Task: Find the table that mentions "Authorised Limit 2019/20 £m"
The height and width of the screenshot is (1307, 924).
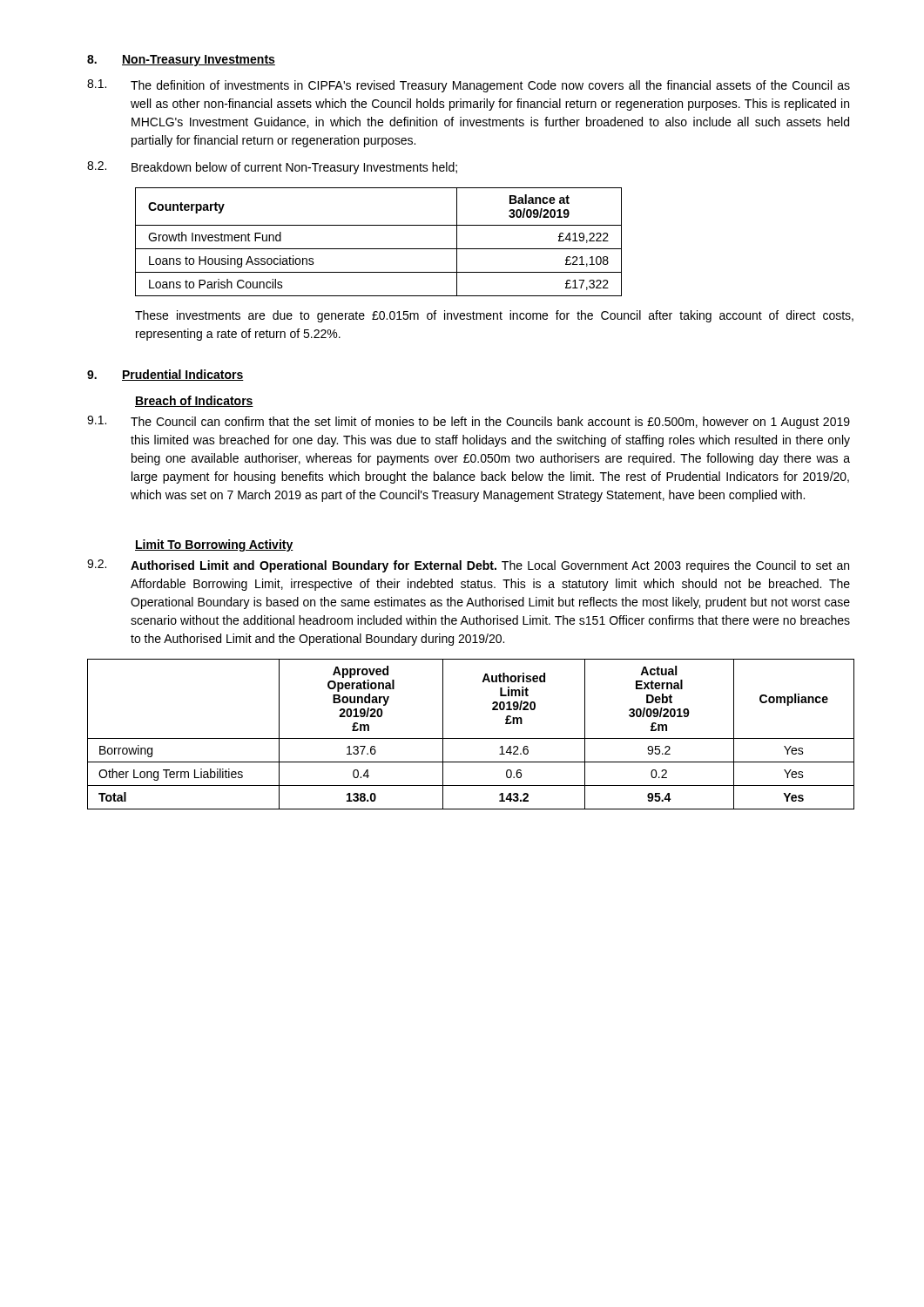Action: tap(471, 734)
